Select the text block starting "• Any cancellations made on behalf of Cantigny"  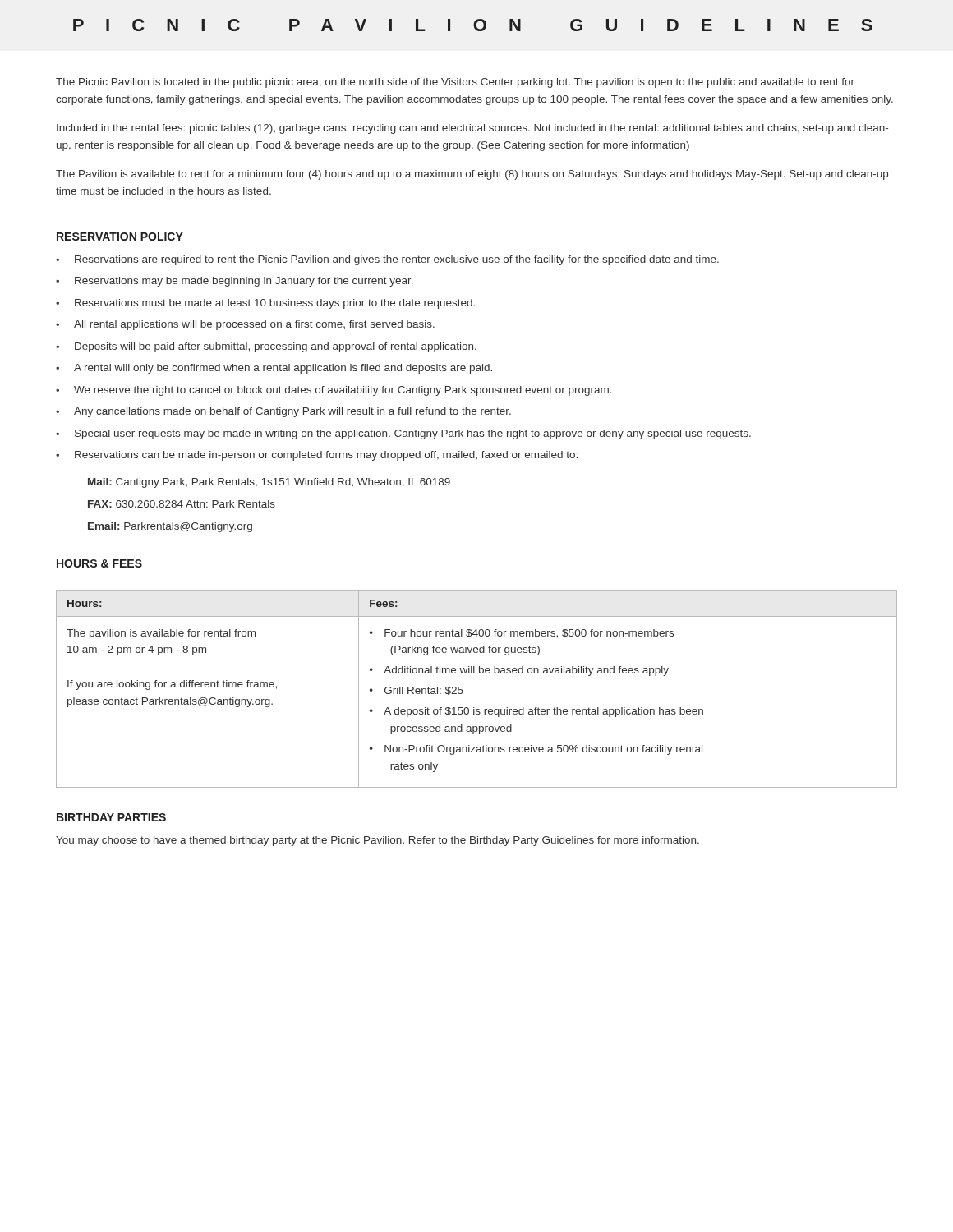tap(476, 412)
